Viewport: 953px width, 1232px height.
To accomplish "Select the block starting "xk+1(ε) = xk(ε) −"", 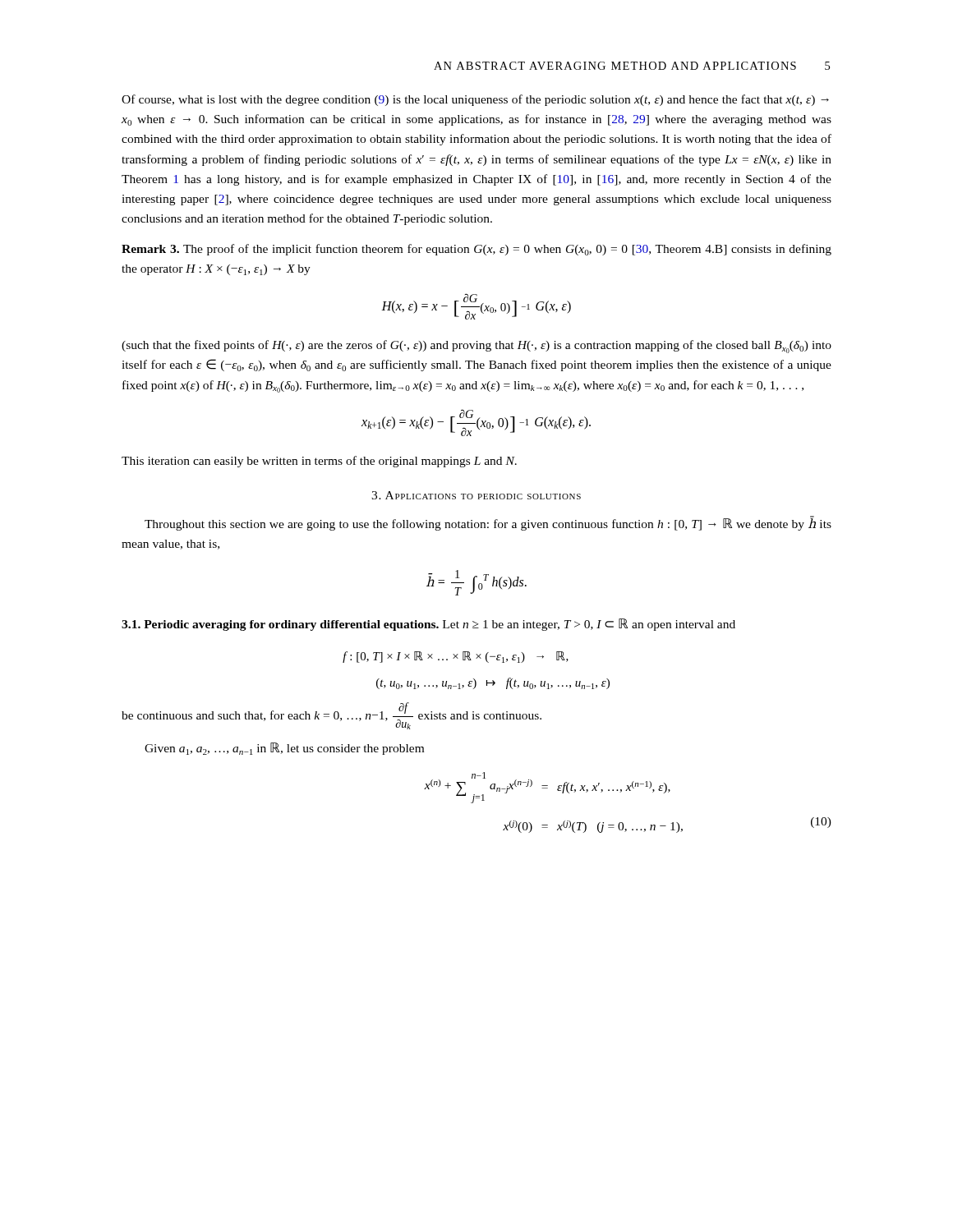I will click(476, 423).
